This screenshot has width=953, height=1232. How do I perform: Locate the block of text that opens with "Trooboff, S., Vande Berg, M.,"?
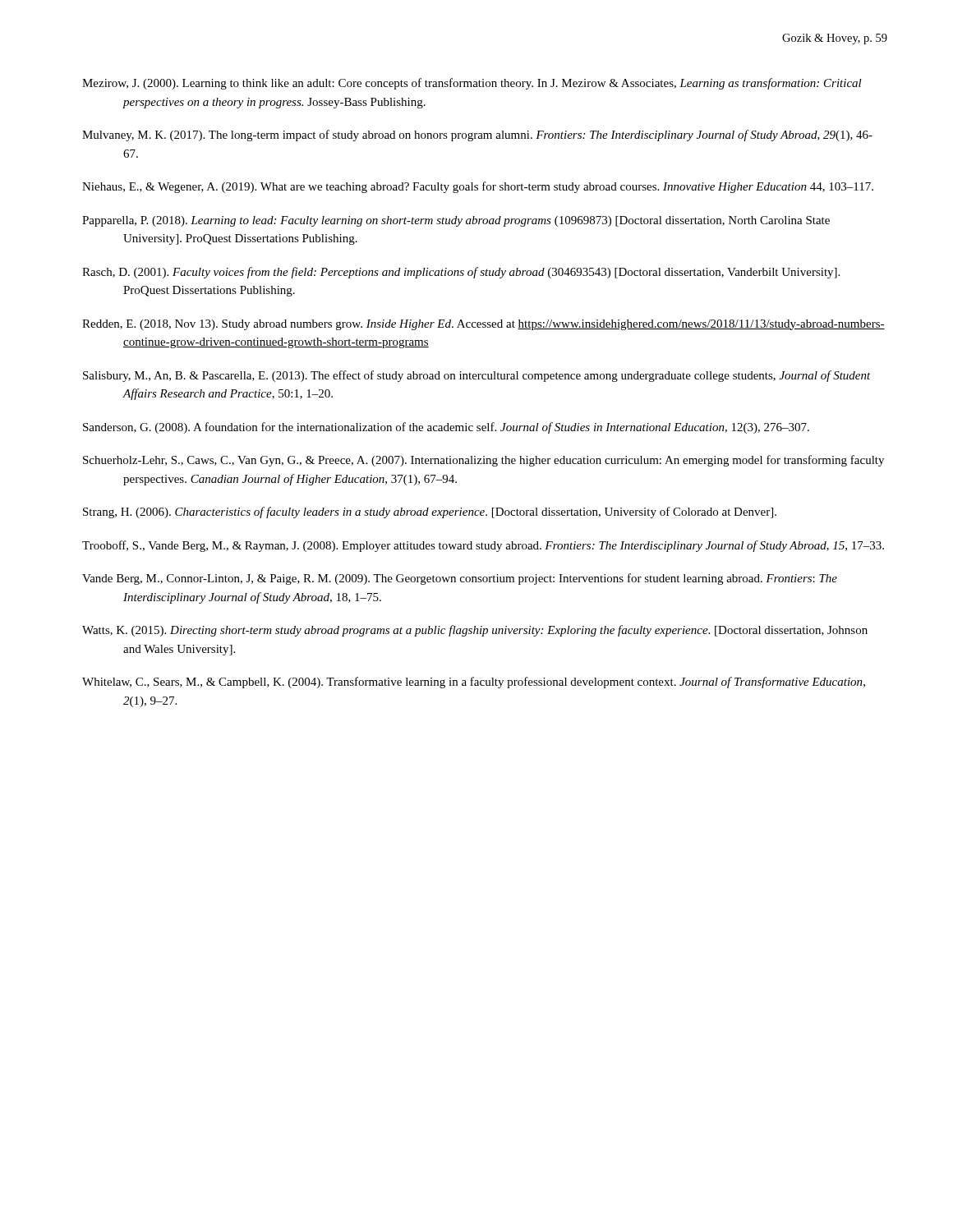point(484,545)
